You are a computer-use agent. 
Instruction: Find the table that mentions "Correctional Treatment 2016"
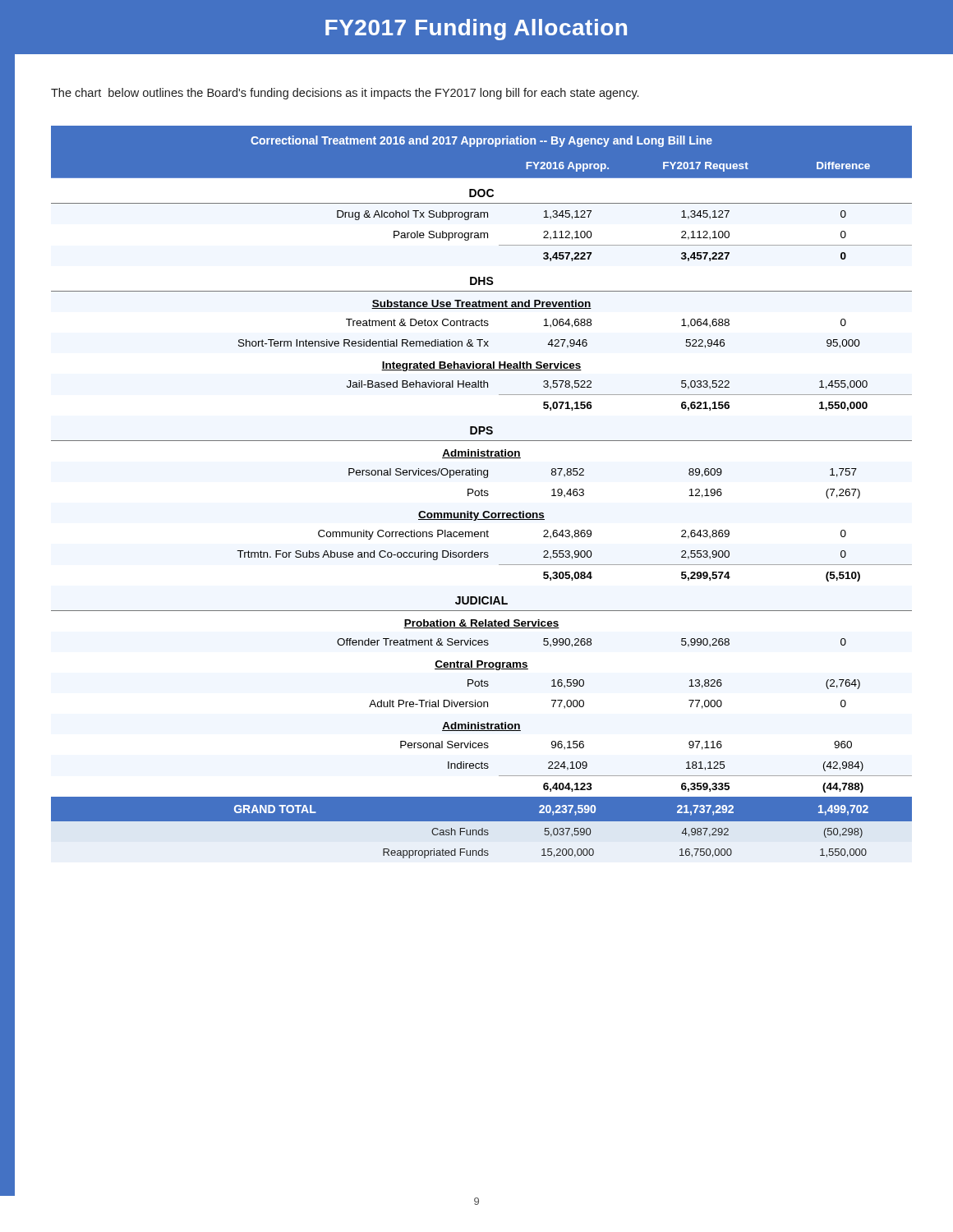tap(481, 494)
